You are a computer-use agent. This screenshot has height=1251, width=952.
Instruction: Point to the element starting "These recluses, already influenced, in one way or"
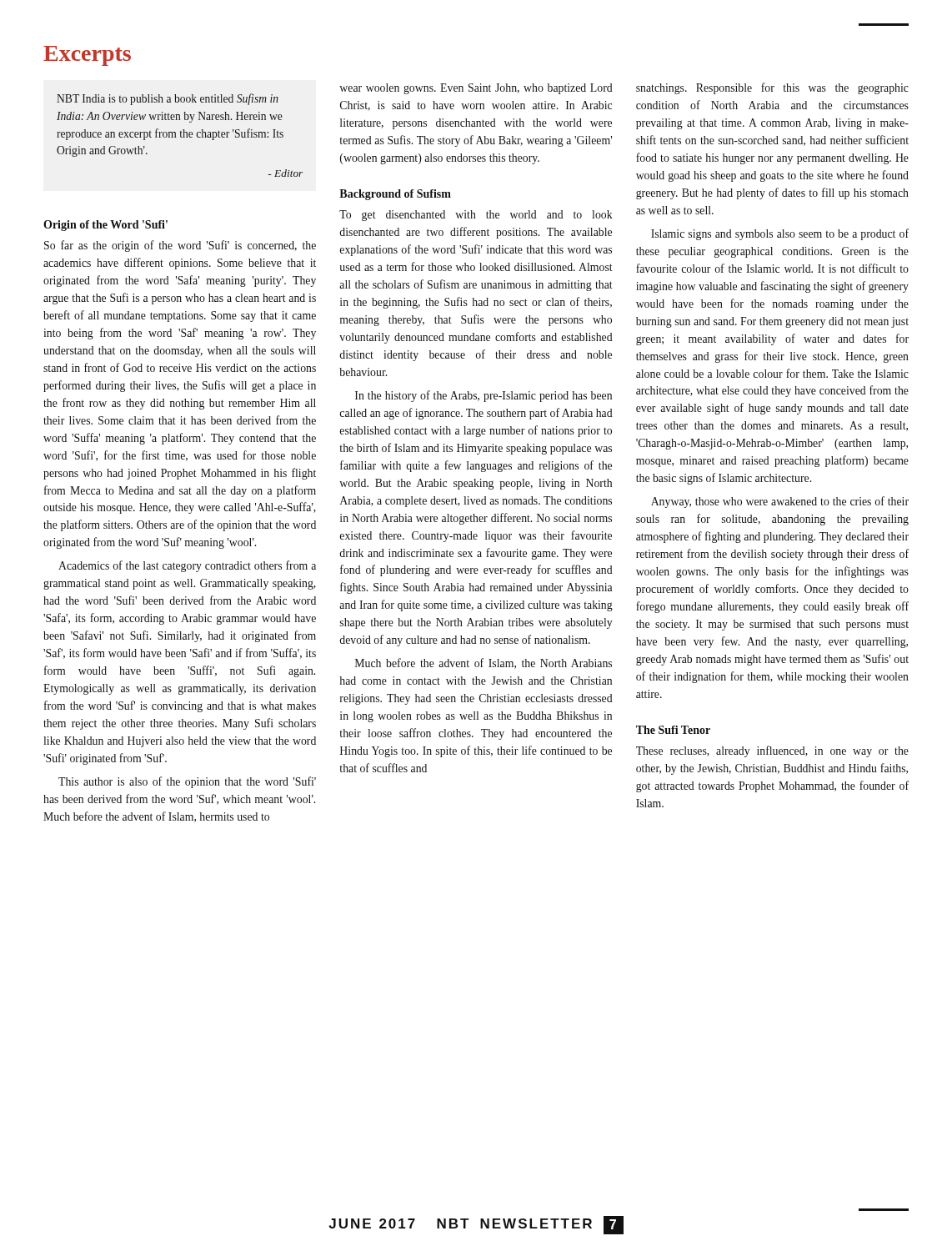point(772,778)
